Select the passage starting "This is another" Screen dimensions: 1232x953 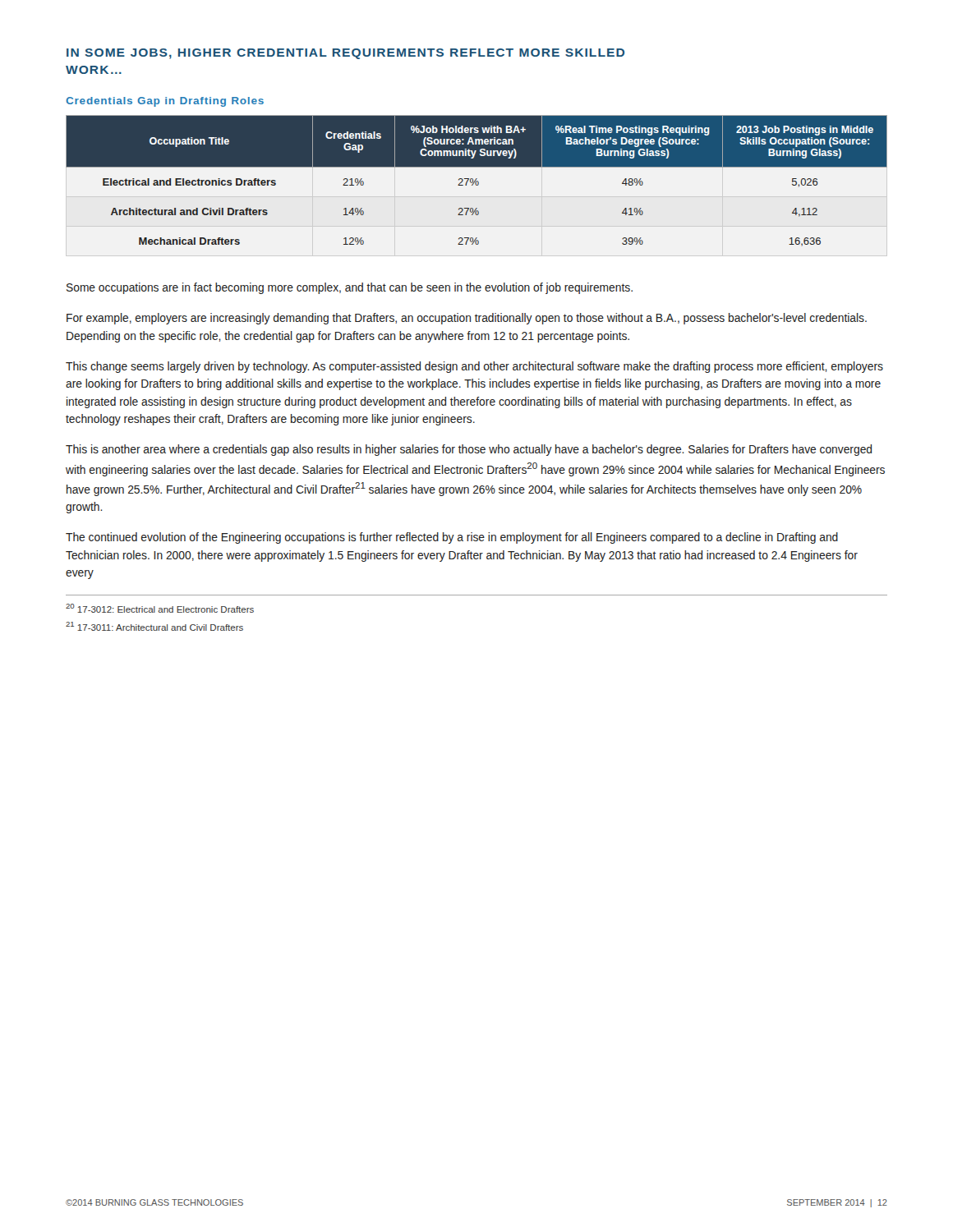click(475, 479)
